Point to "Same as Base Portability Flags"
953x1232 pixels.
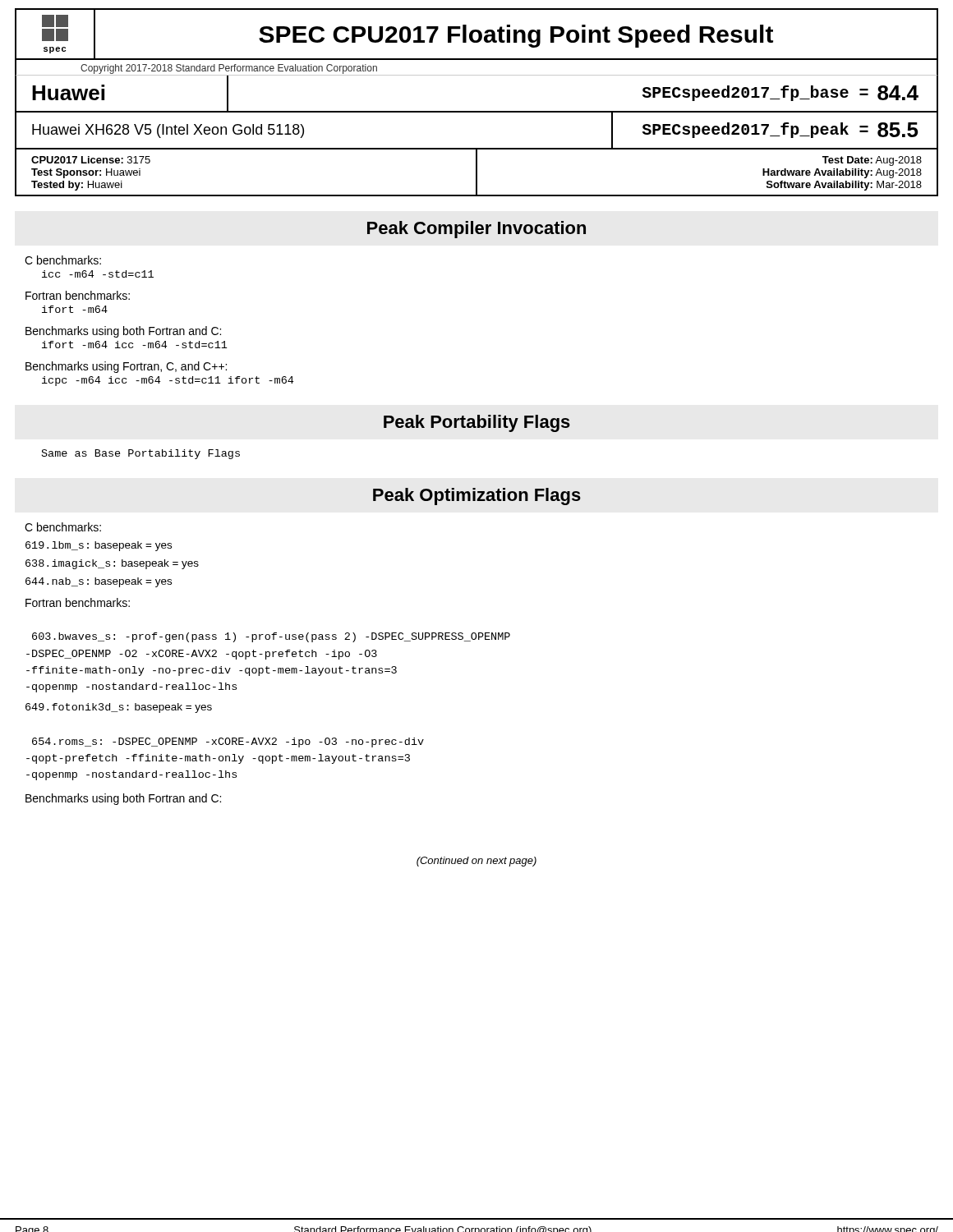141,454
